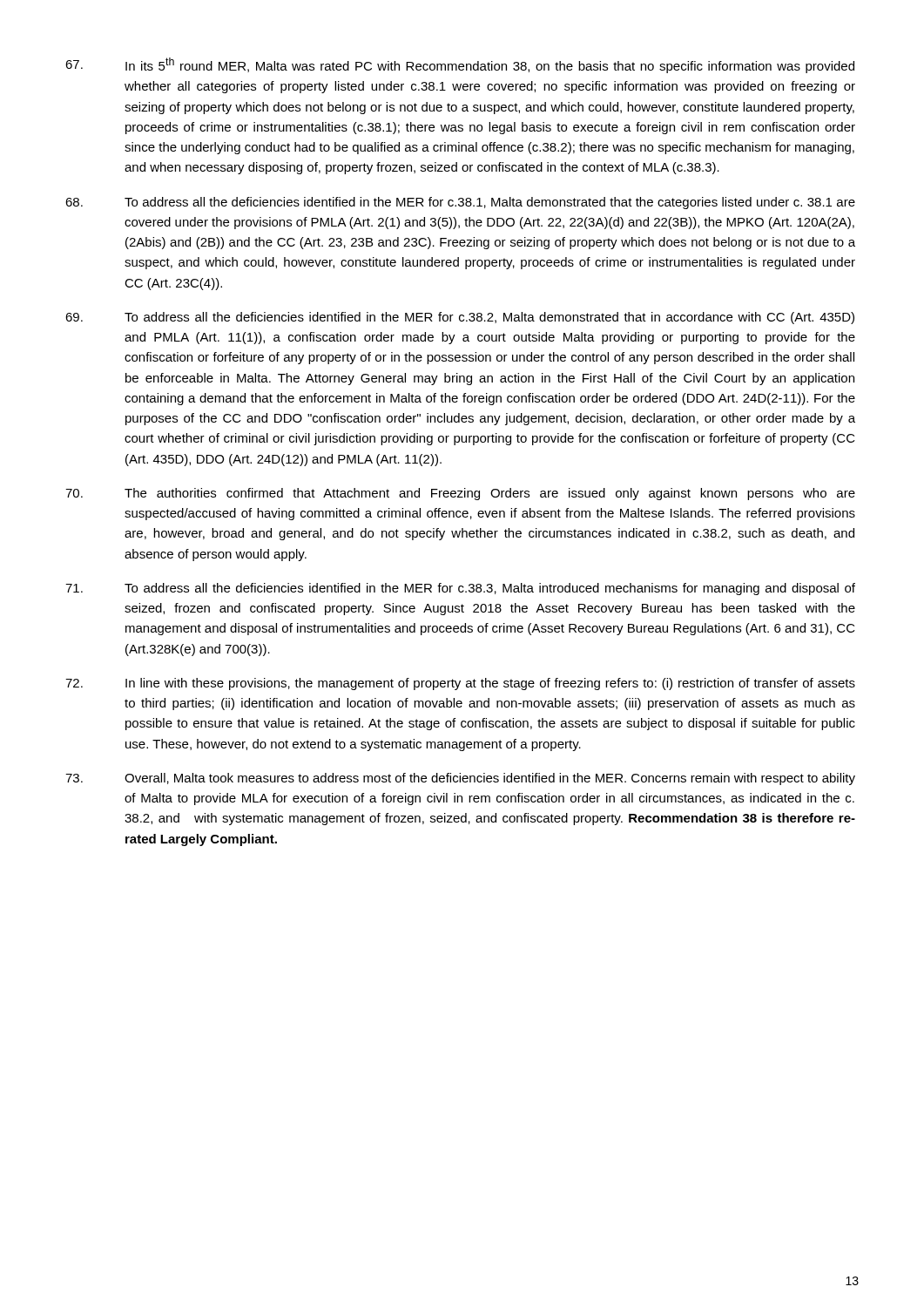Find the block on this page that starts "The authorities confirmed that Attachment and Freezing"
The image size is (924, 1307).
tap(460, 523)
